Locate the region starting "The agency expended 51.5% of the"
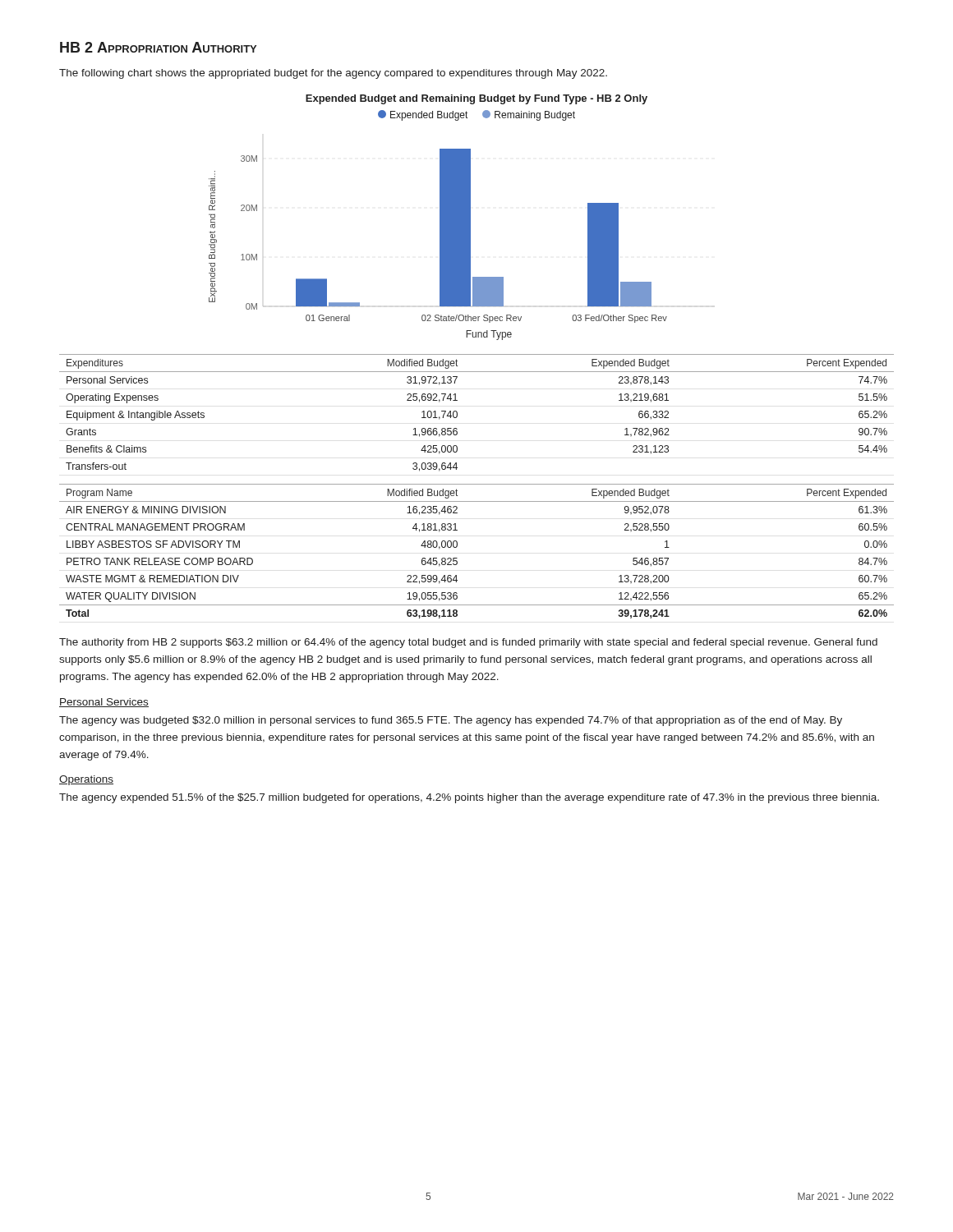This screenshot has width=953, height=1232. coord(469,797)
